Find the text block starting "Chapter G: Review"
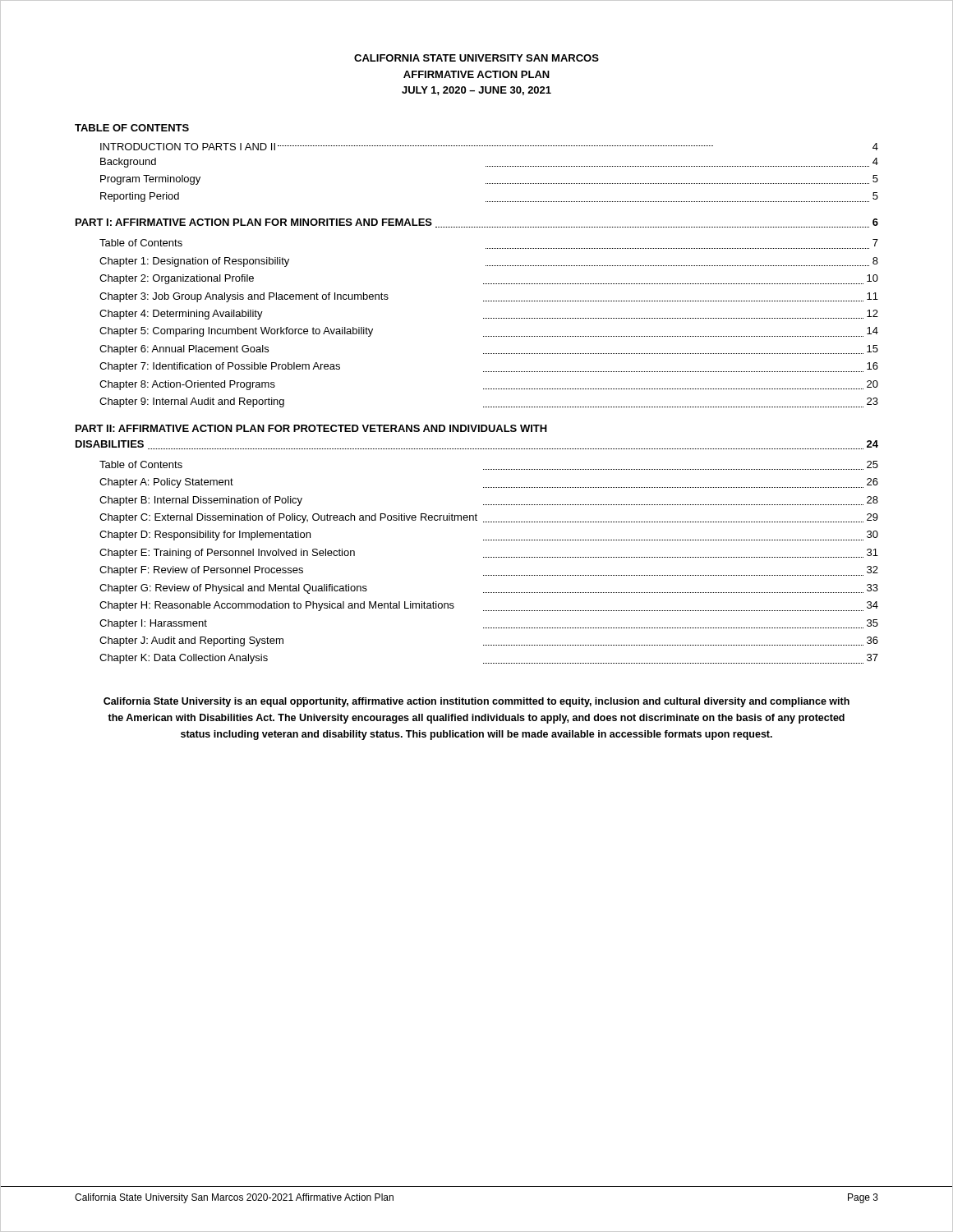This screenshot has height=1232, width=953. point(489,588)
